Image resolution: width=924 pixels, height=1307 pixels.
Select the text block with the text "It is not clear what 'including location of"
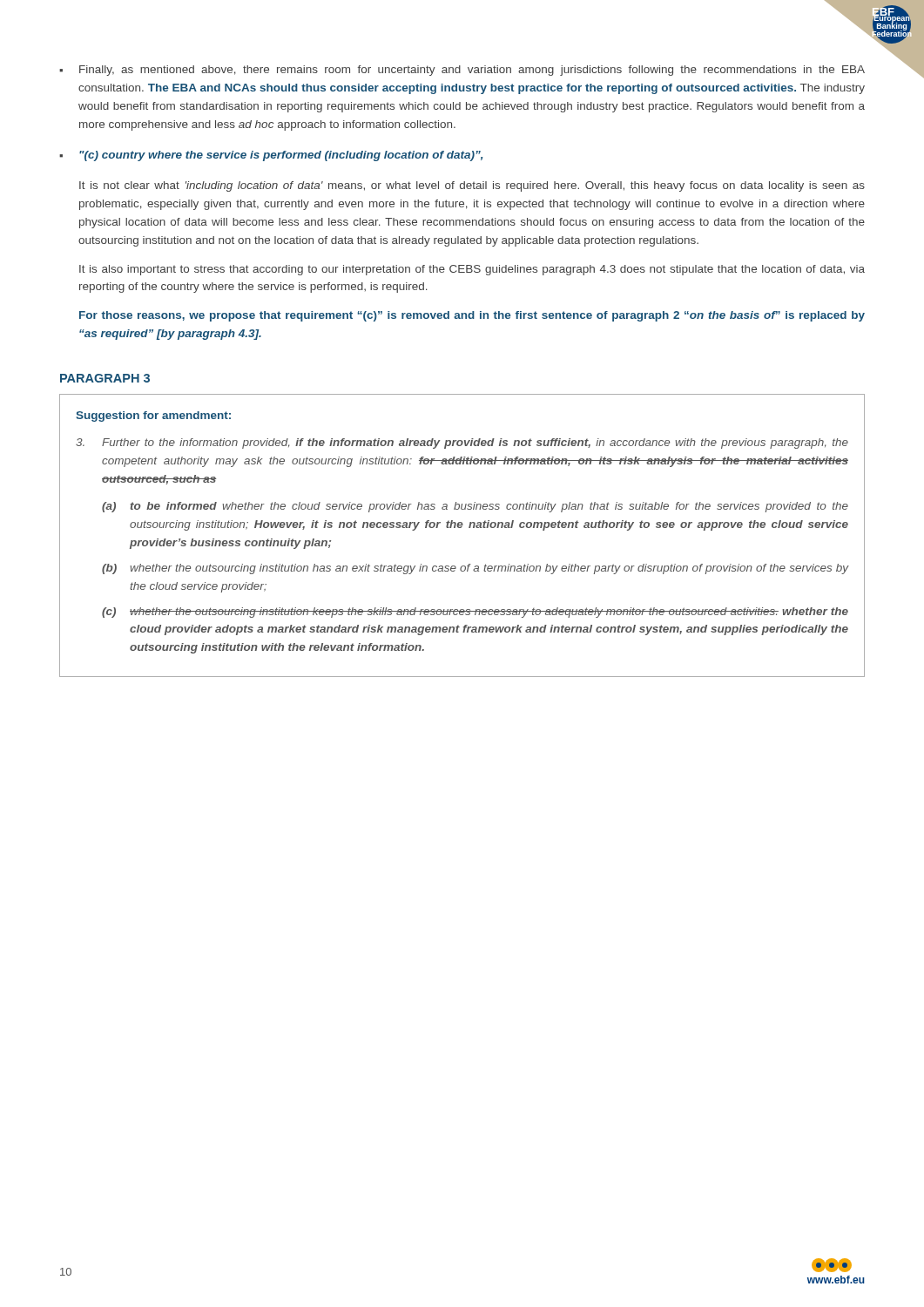click(472, 212)
